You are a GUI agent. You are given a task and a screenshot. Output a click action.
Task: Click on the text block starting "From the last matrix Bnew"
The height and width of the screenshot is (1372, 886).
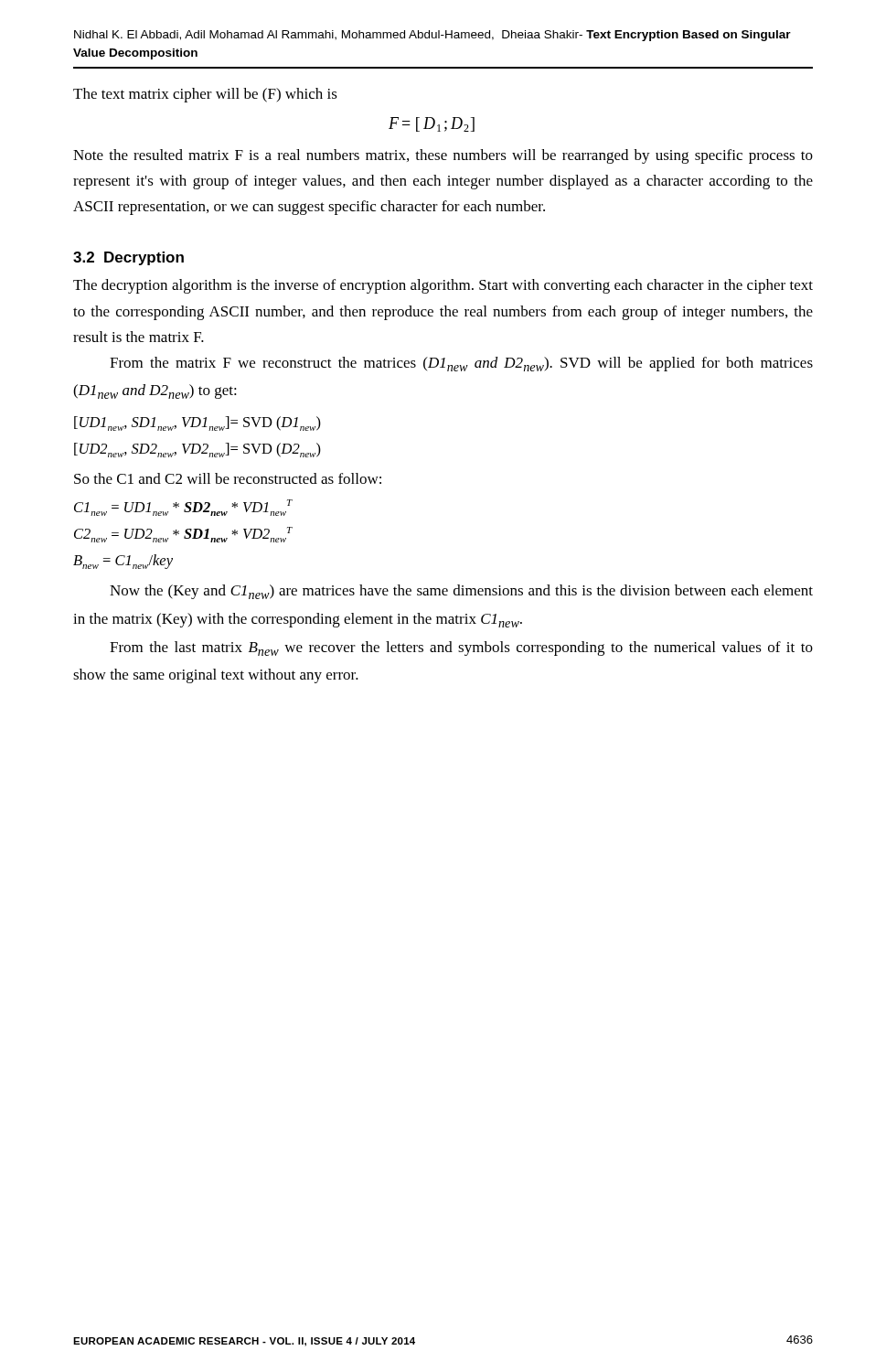click(x=443, y=661)
